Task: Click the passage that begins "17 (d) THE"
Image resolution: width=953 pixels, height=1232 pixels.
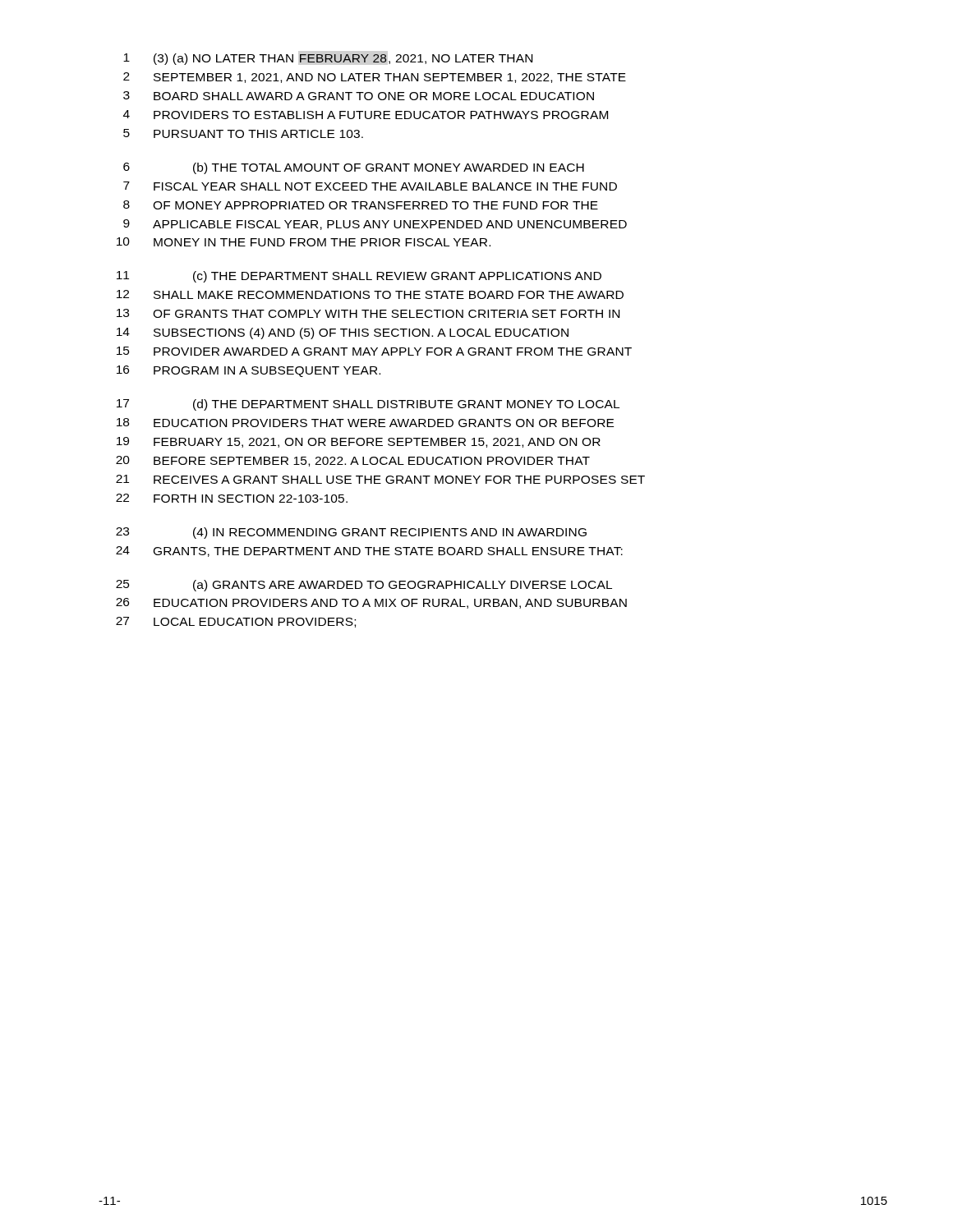Action: (493, 452)
